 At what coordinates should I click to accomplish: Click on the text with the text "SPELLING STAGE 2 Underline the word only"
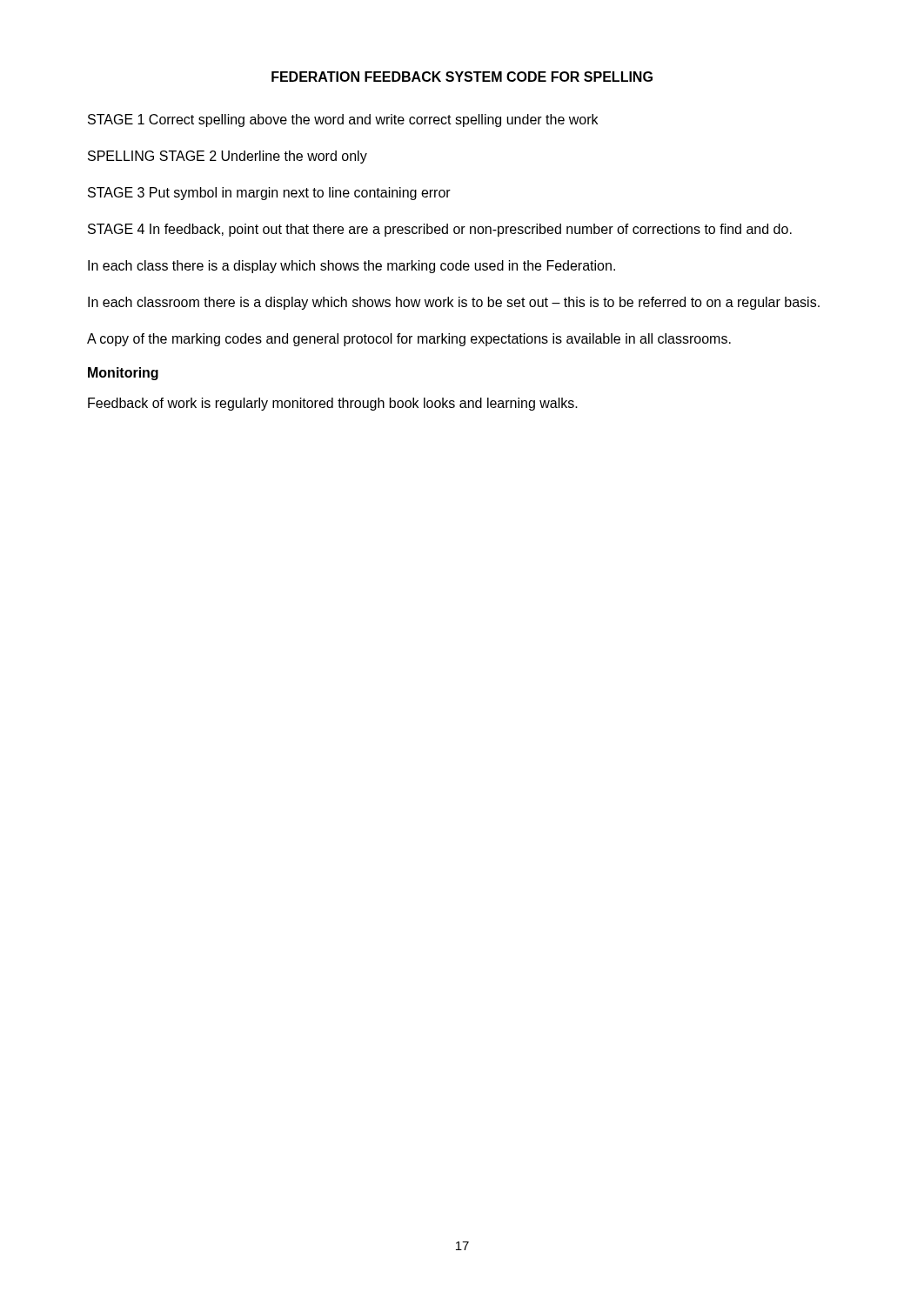(227, 156)
